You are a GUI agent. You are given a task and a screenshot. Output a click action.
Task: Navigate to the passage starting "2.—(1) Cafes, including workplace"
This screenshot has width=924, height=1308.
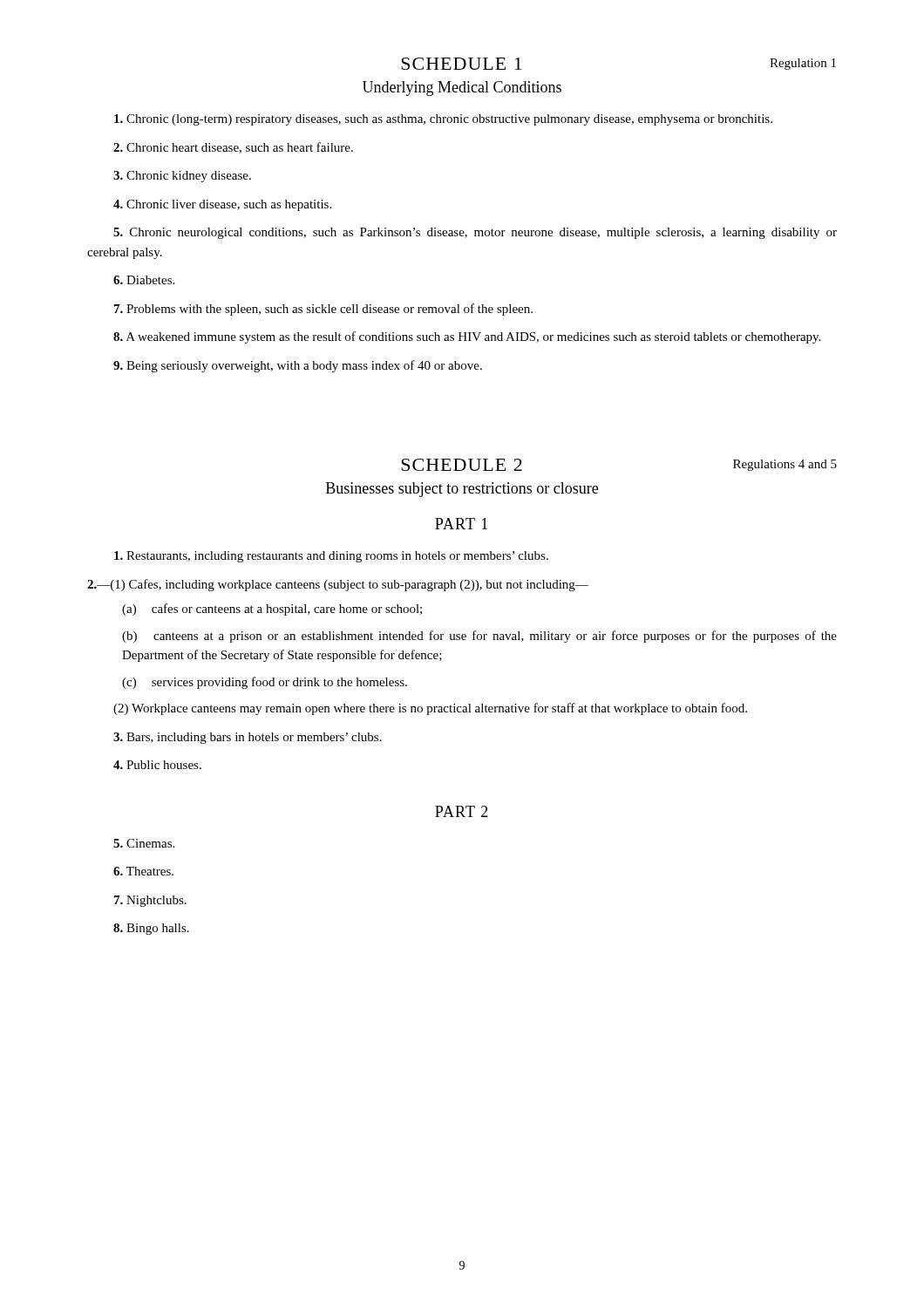338,584
